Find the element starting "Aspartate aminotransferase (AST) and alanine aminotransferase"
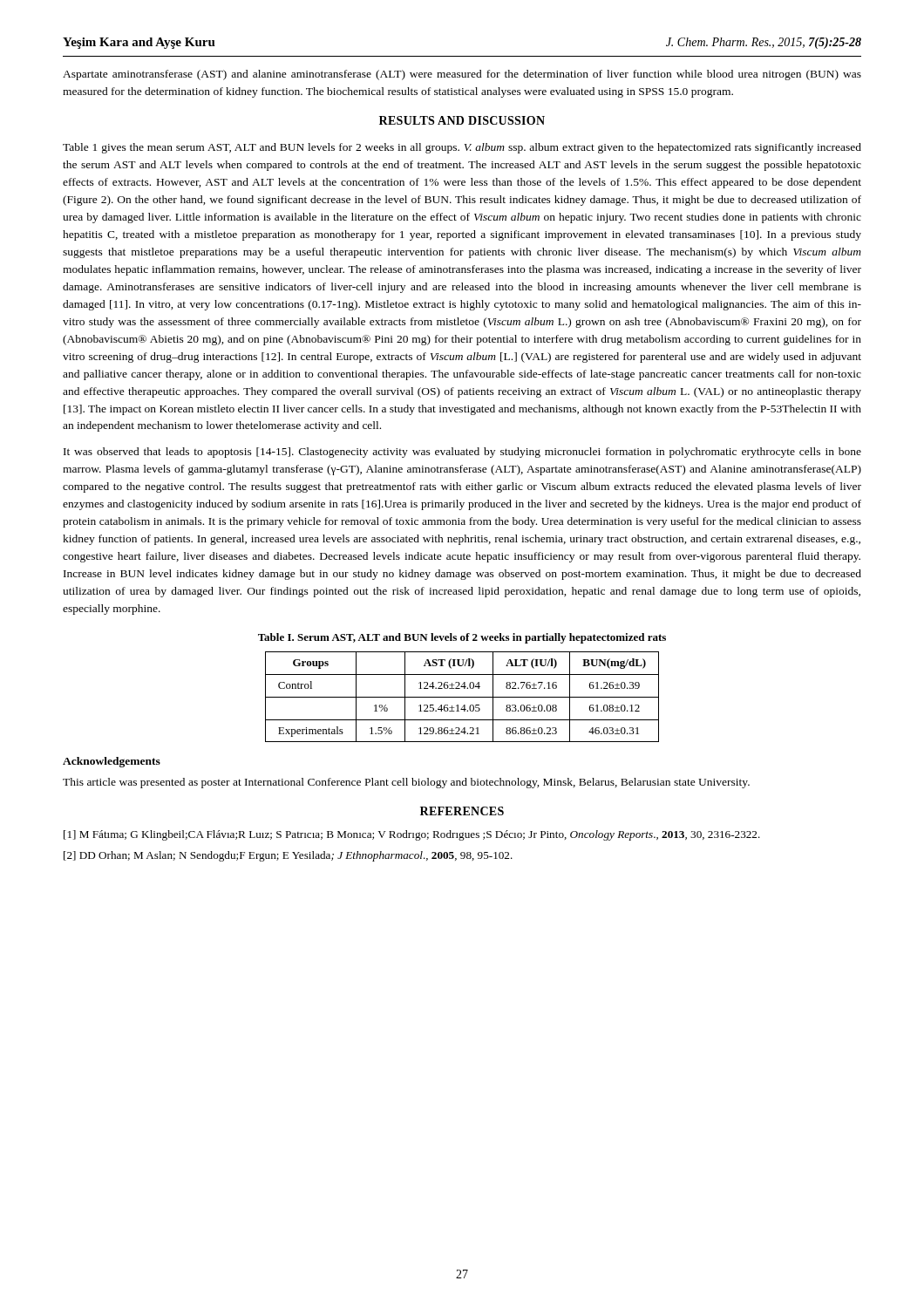The height and width of the screenshot is (1308, 924). tap(462, 82)
